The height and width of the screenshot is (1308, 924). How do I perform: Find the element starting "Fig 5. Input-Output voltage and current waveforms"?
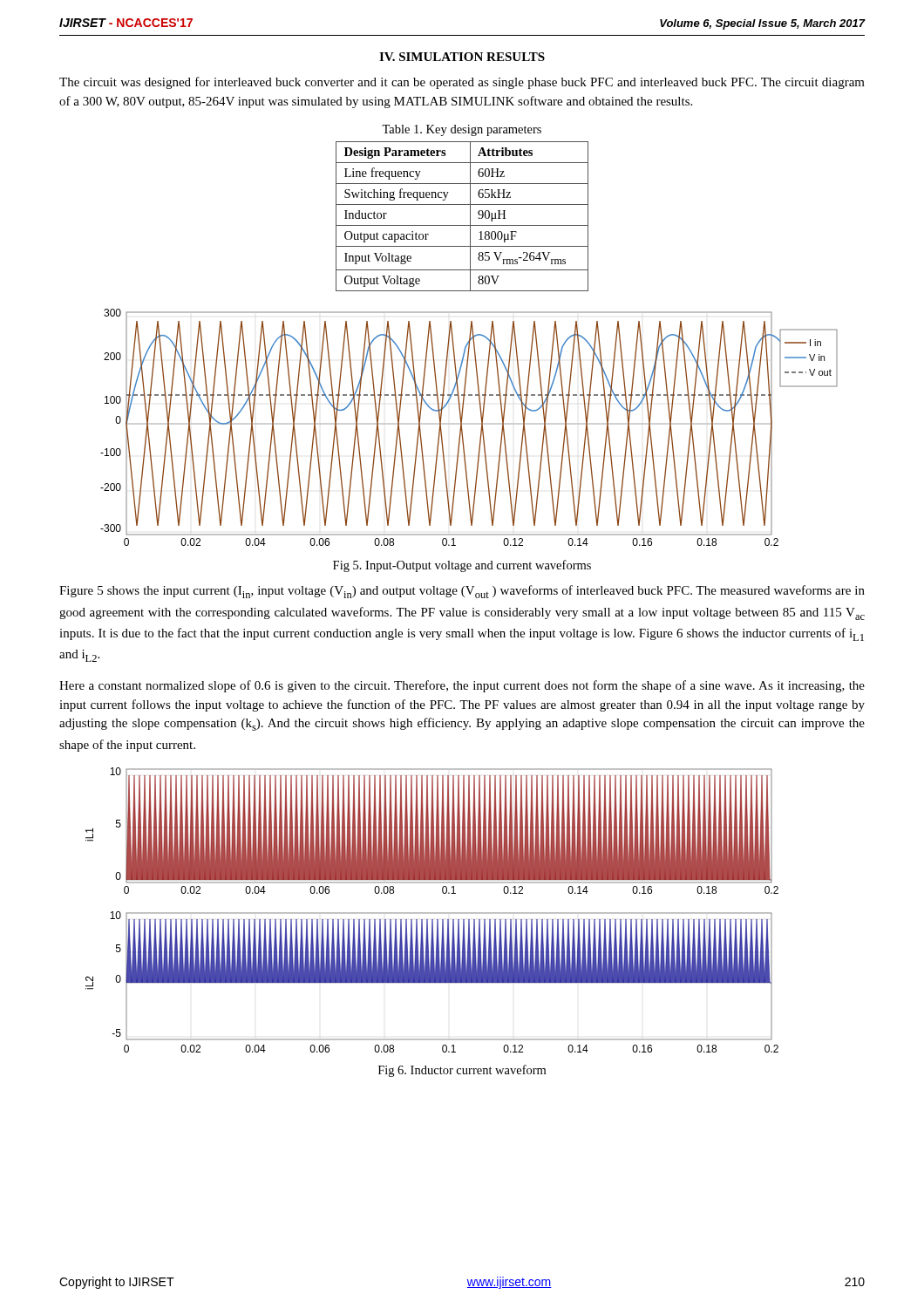462,565
